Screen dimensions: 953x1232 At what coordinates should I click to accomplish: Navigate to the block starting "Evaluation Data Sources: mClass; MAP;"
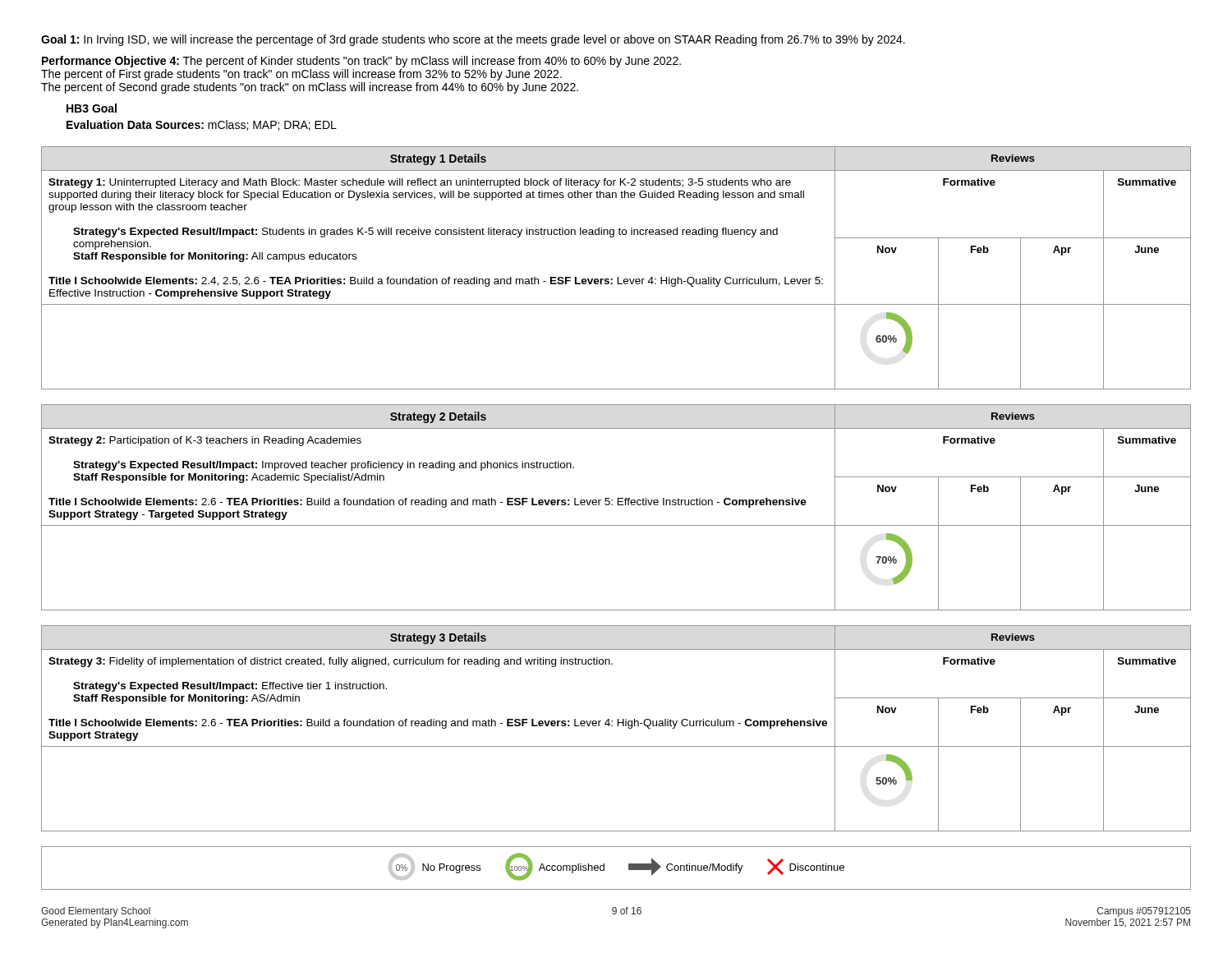point(201,125)
